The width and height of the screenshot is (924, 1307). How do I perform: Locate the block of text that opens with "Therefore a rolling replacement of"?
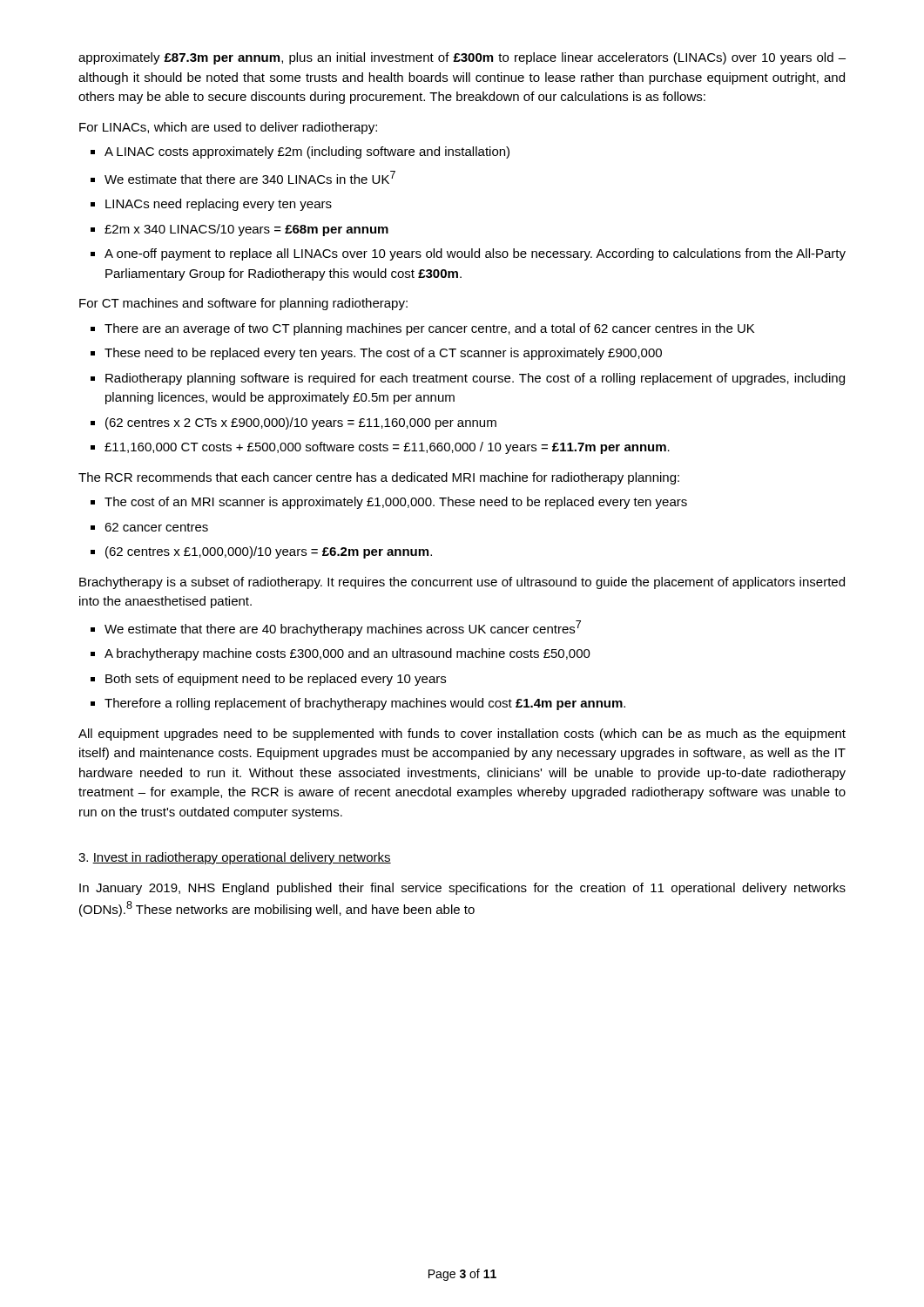click(475, 703)
